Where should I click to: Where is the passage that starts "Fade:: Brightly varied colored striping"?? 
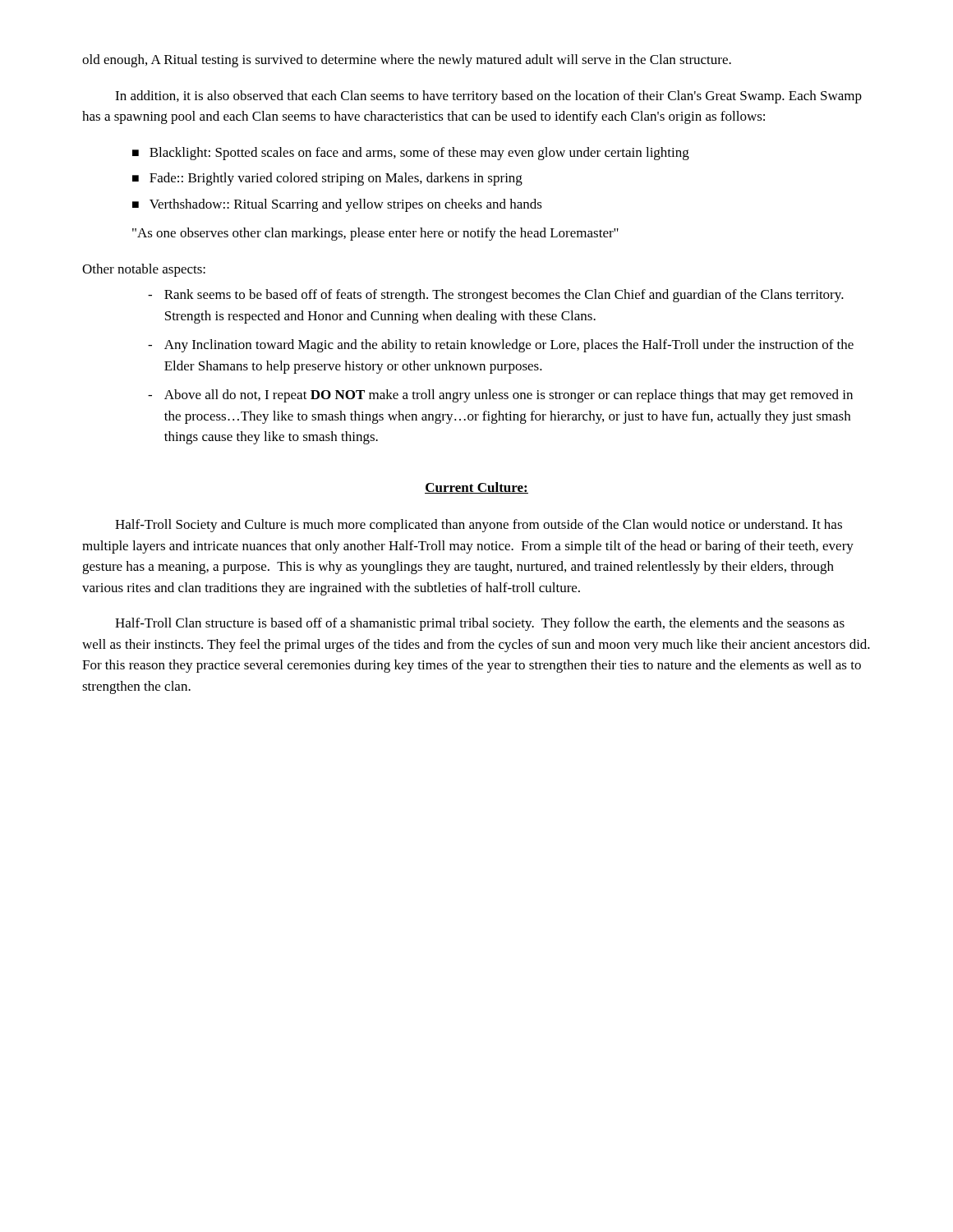pos(336,178)
